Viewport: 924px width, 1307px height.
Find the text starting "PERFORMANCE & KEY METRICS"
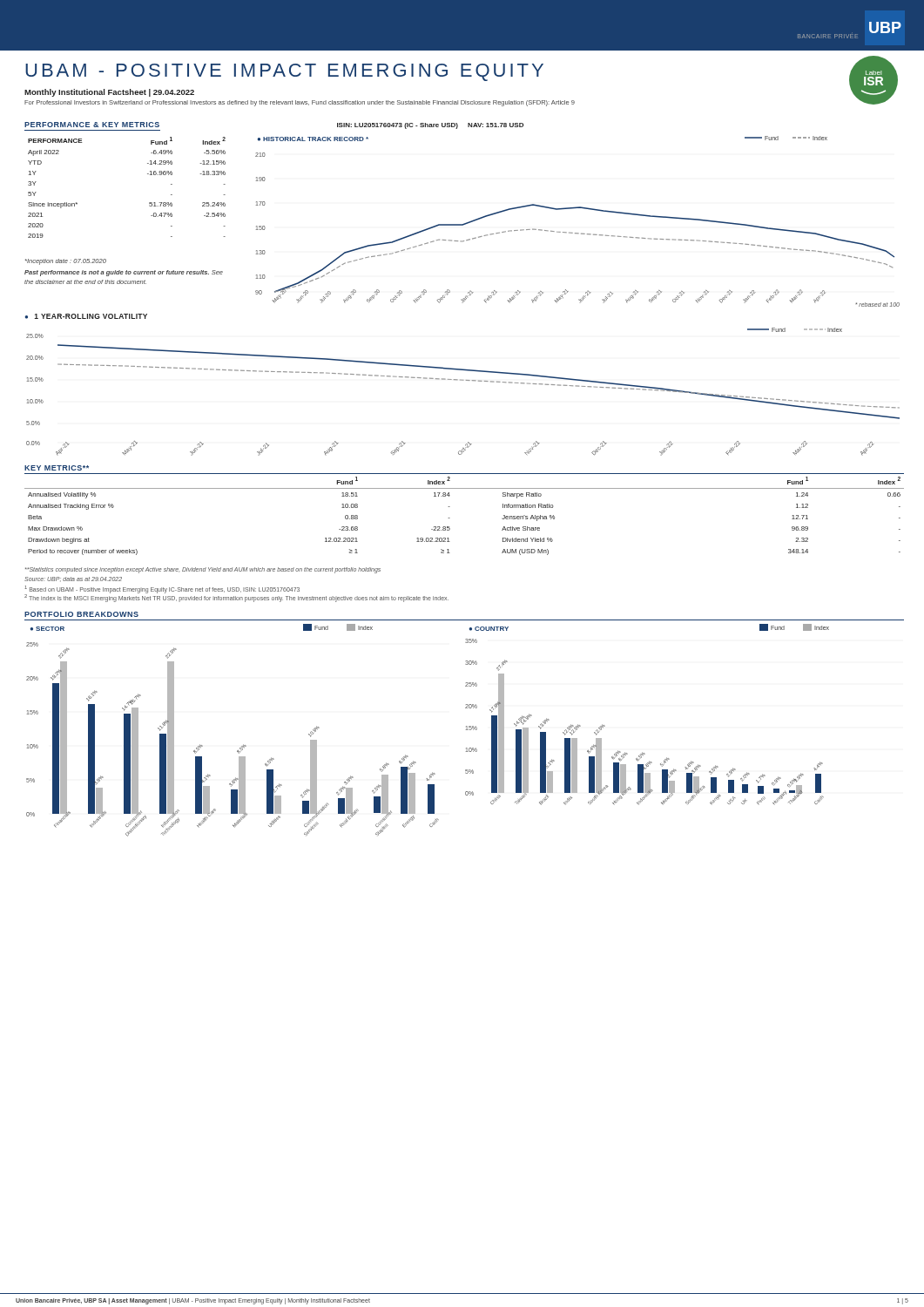tap(92, 125)
